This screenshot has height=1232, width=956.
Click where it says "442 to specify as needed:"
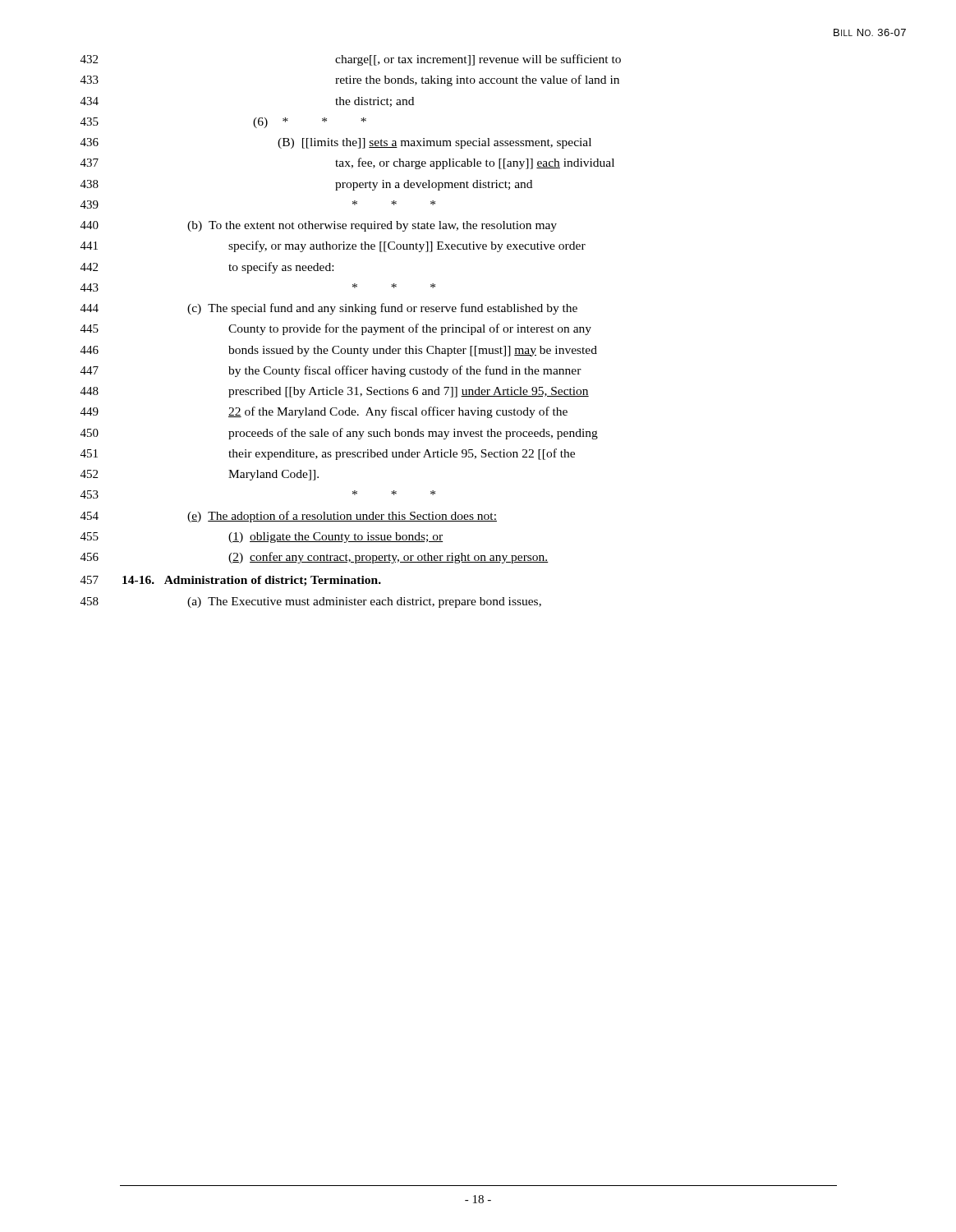(90, 267)
